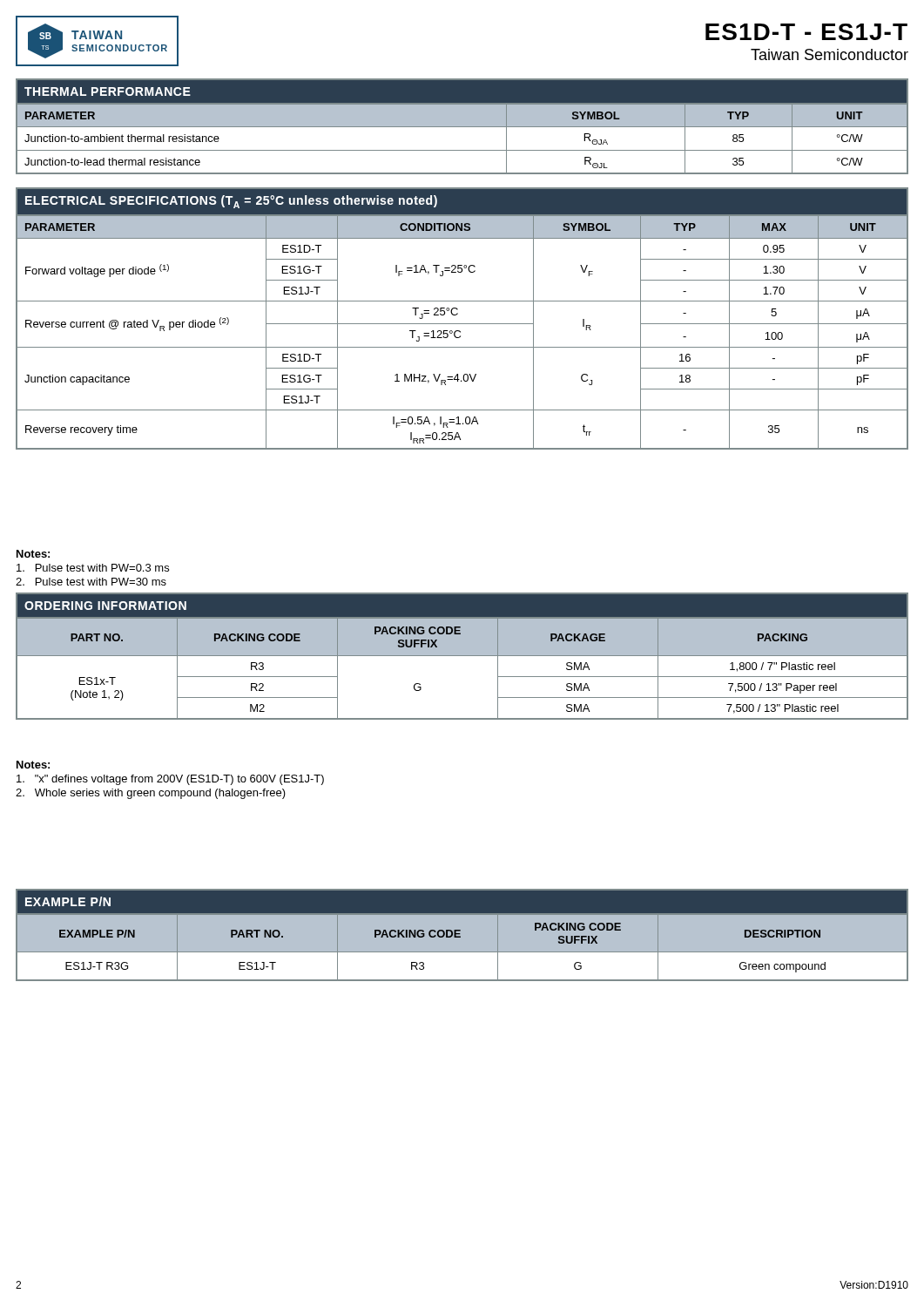Image resolution: width=924 pixels, height=1307 pixels.
Task: Click on the list item that reads "2. Whole series"
Action: point(151,792)
